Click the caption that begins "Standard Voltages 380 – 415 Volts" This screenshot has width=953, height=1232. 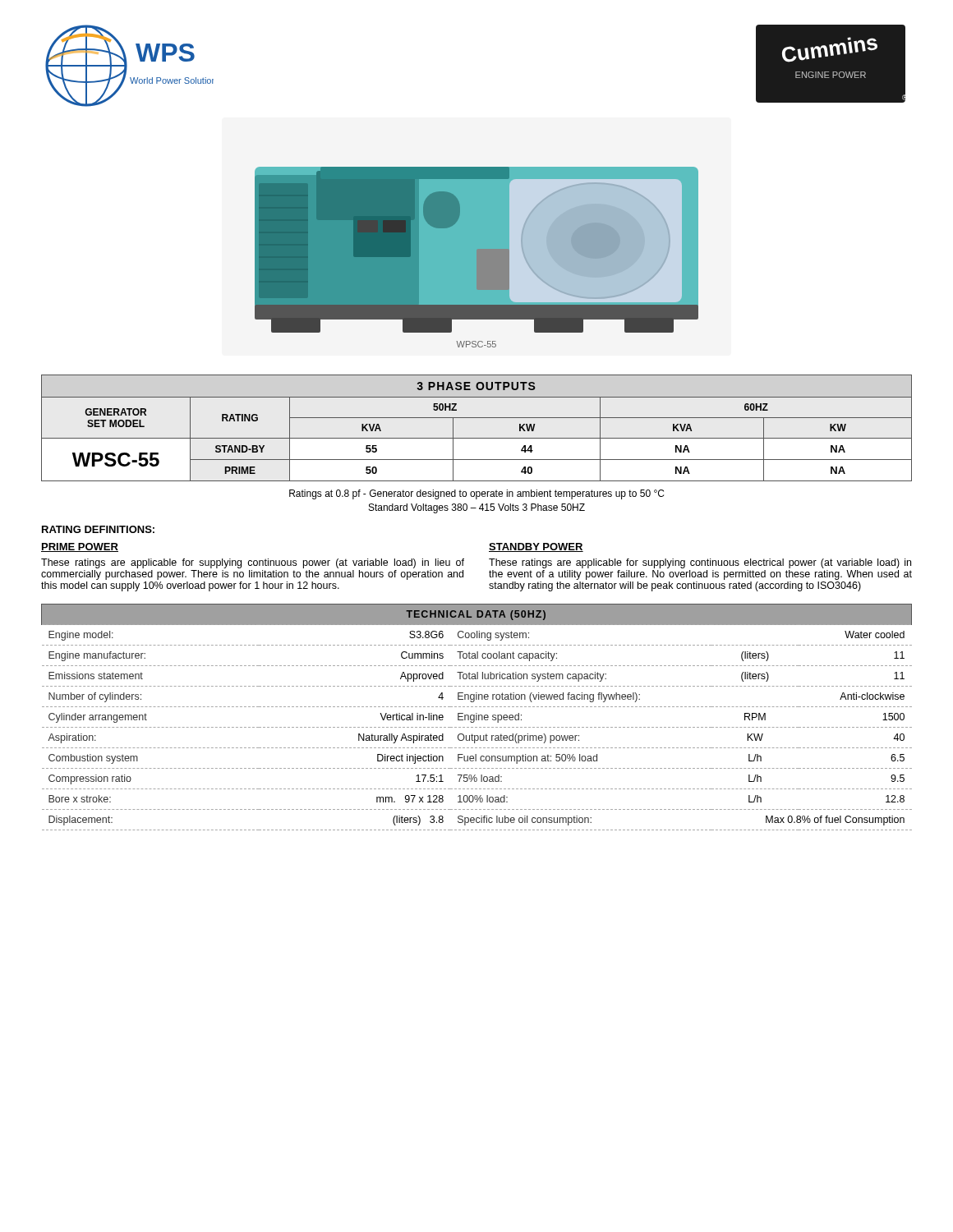point(476,508)
